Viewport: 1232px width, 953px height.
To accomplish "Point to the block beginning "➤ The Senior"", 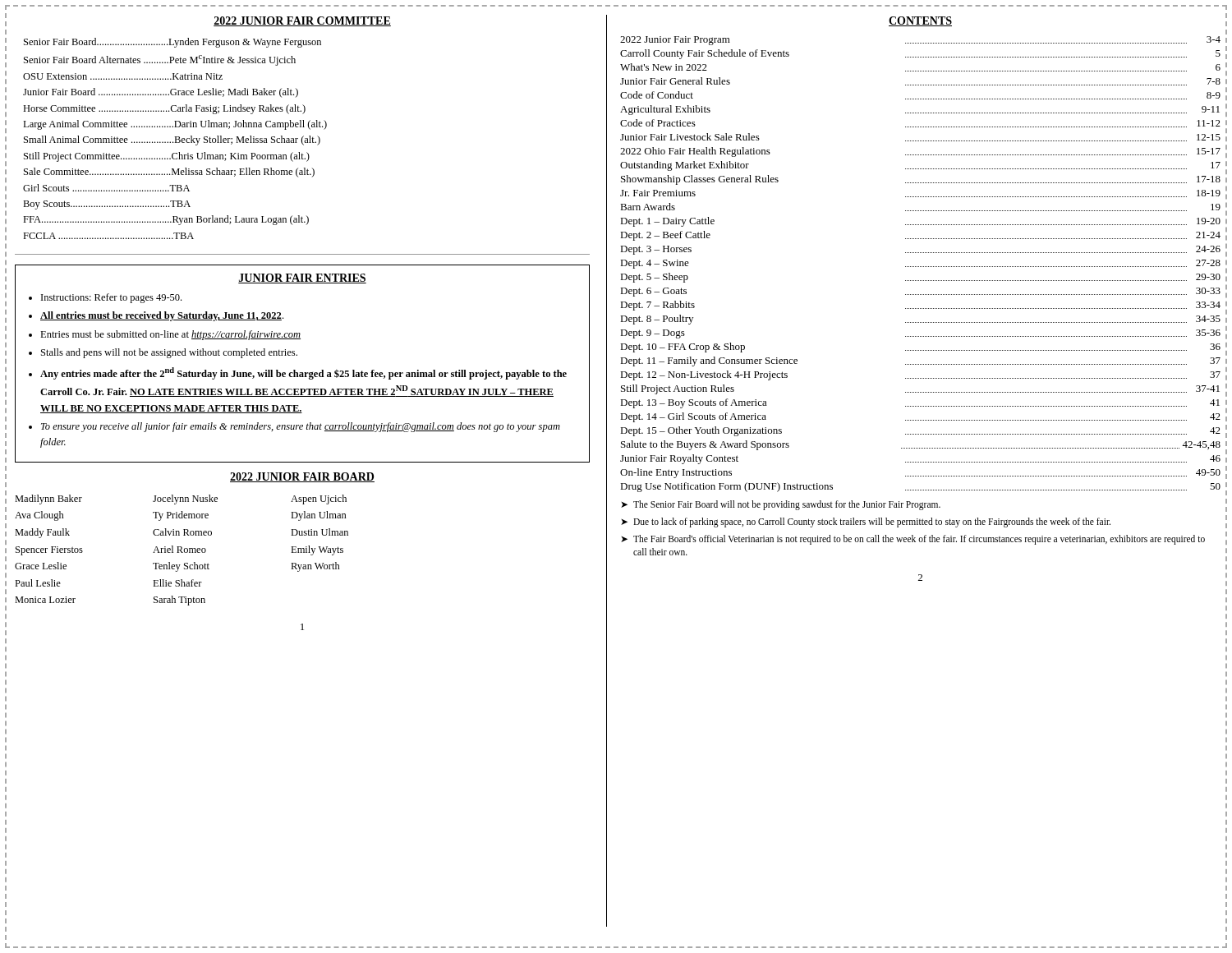I will pyautogui.click(x=920, y=529).
